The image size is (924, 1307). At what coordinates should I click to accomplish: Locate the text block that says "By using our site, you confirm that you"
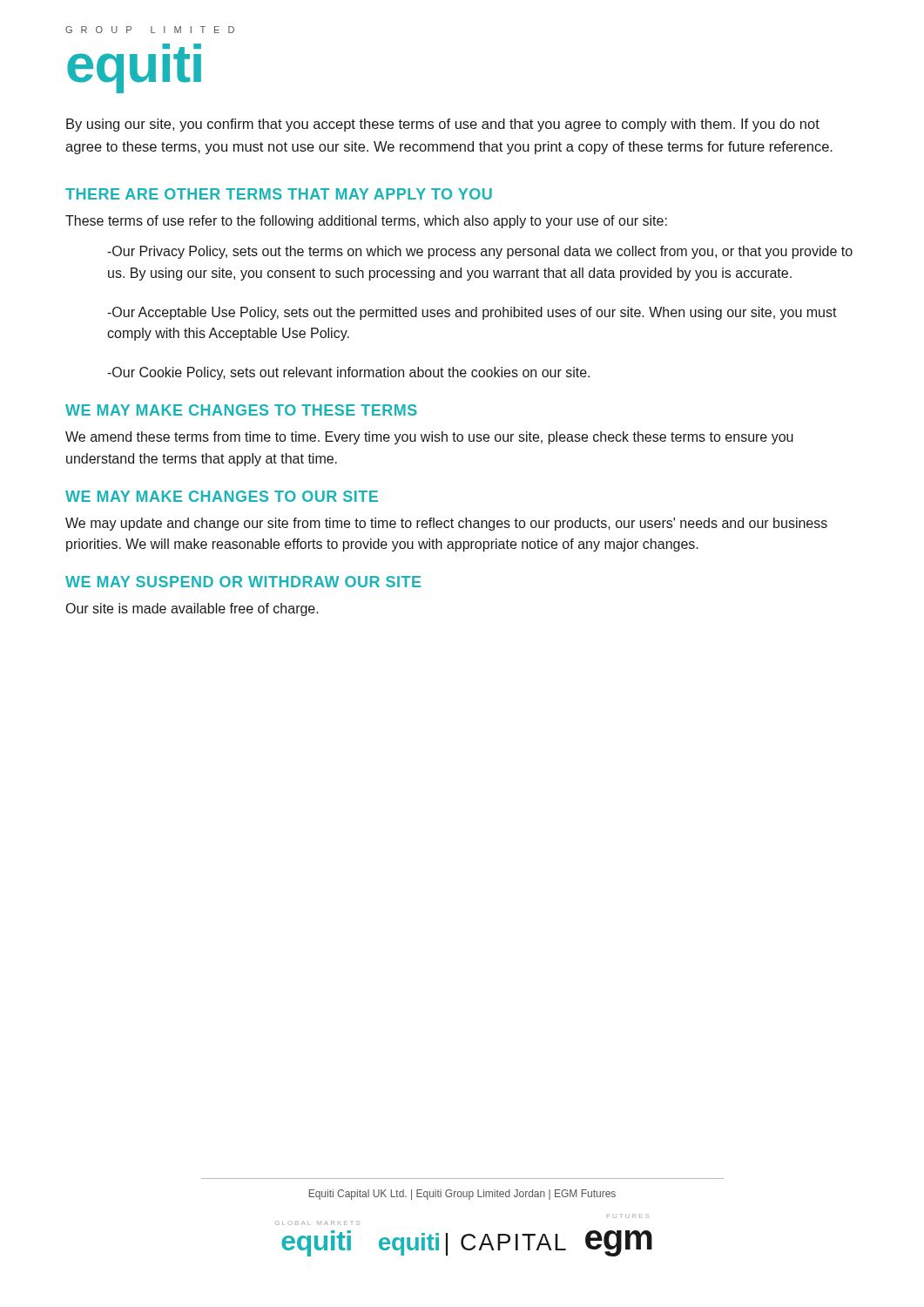[x=449, y=135]
